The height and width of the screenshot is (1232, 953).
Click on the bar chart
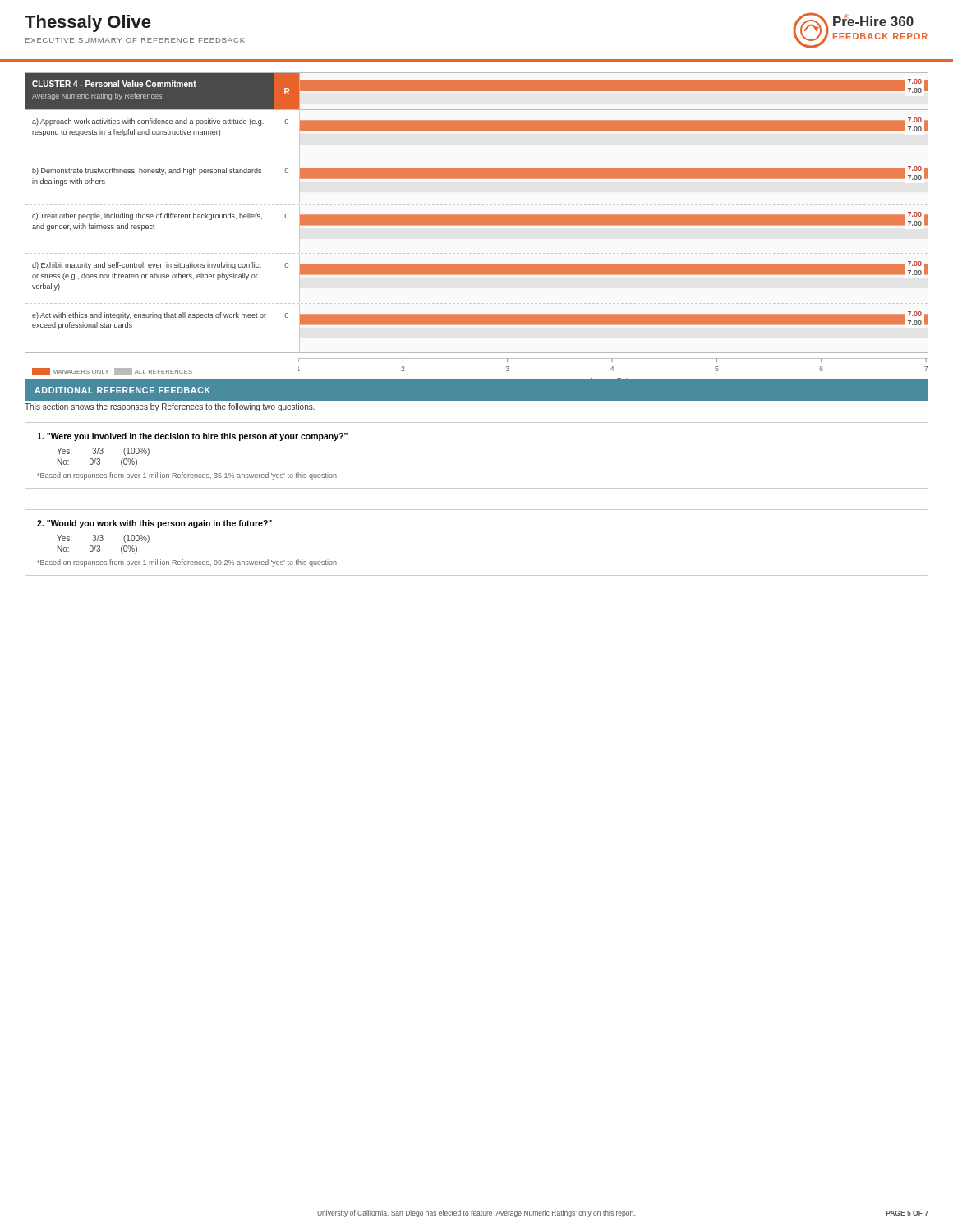(x=476, y=231)
